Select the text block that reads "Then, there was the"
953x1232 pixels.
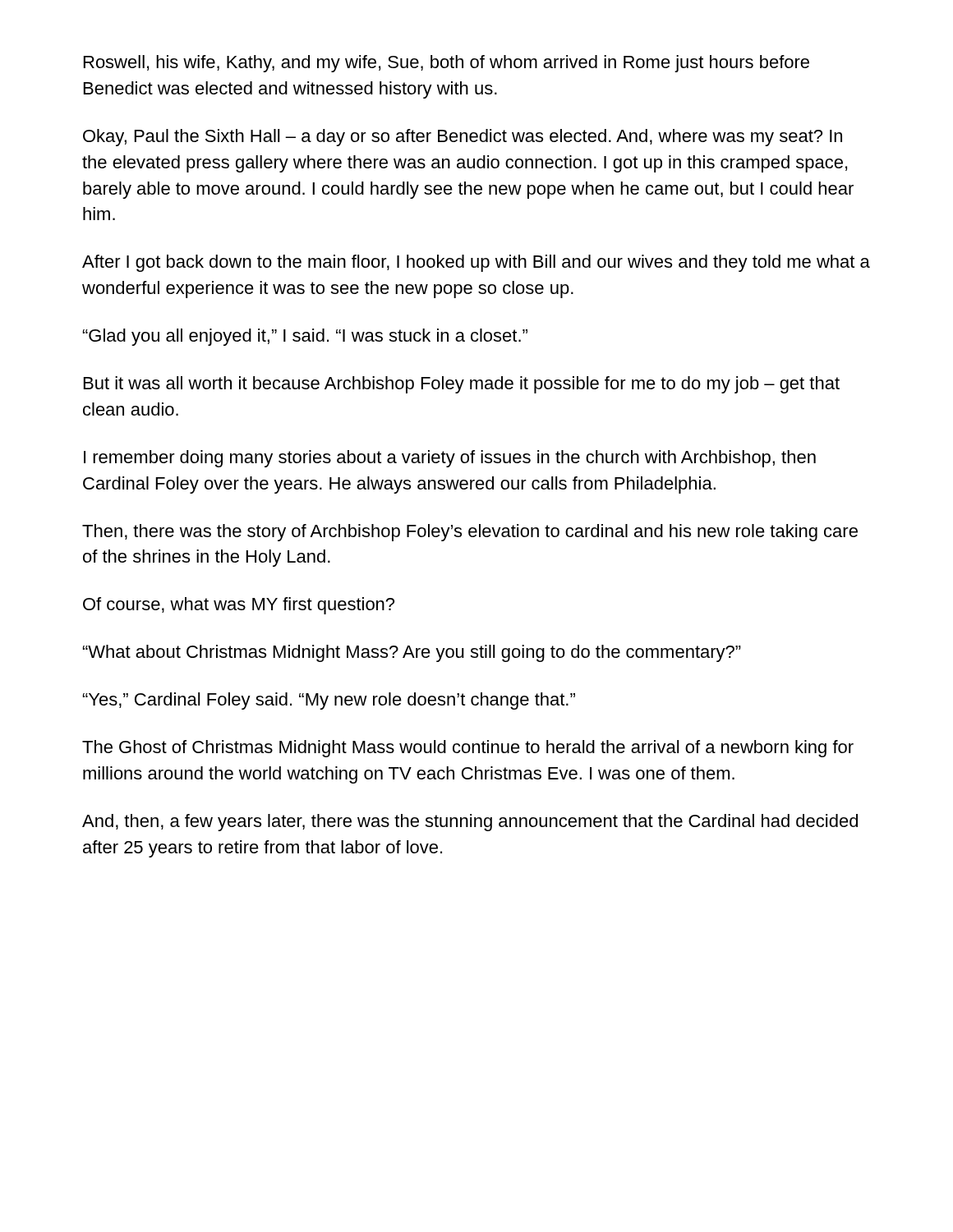click(470, 544)
